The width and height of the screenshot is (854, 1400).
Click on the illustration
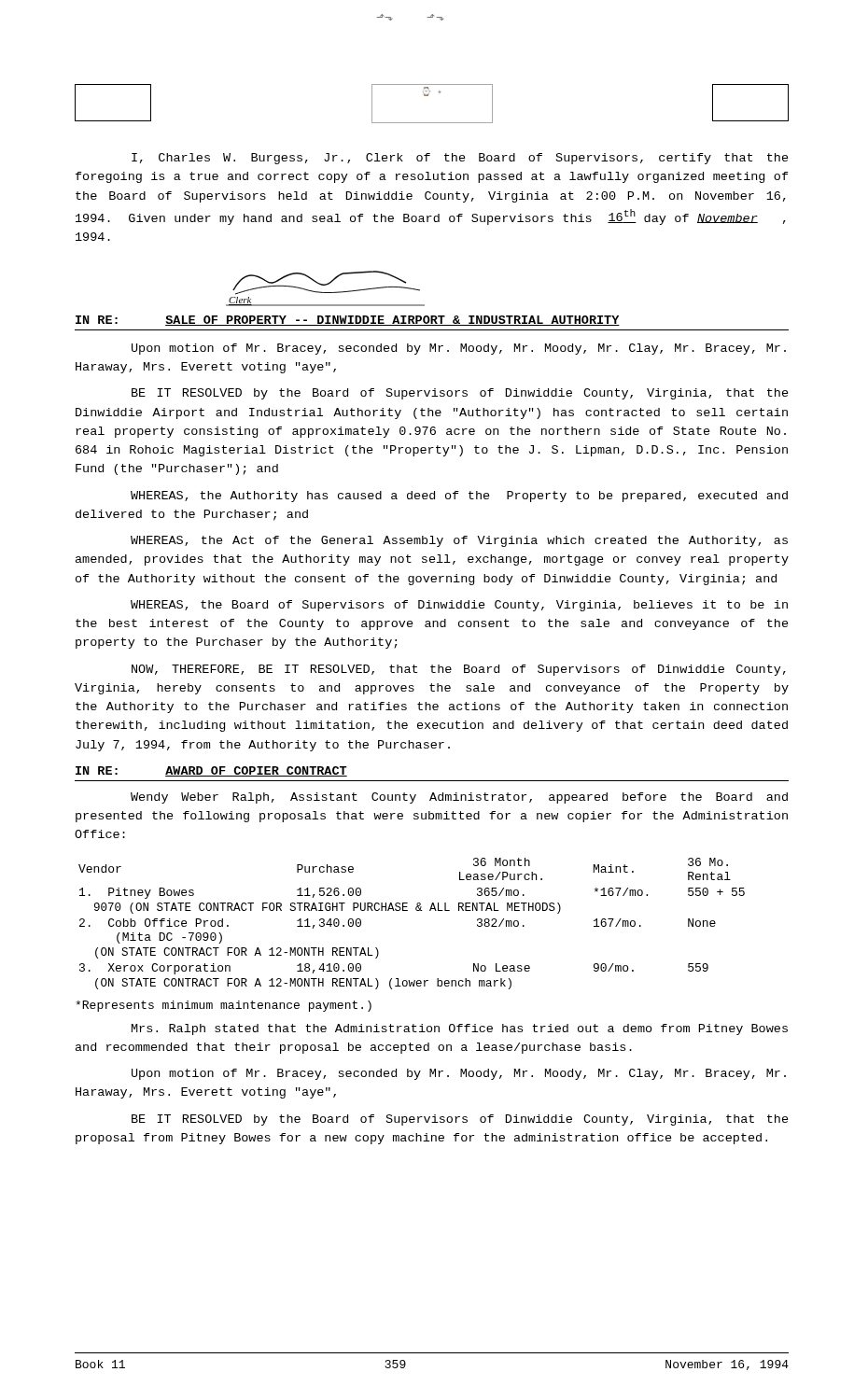click(327, 280)
